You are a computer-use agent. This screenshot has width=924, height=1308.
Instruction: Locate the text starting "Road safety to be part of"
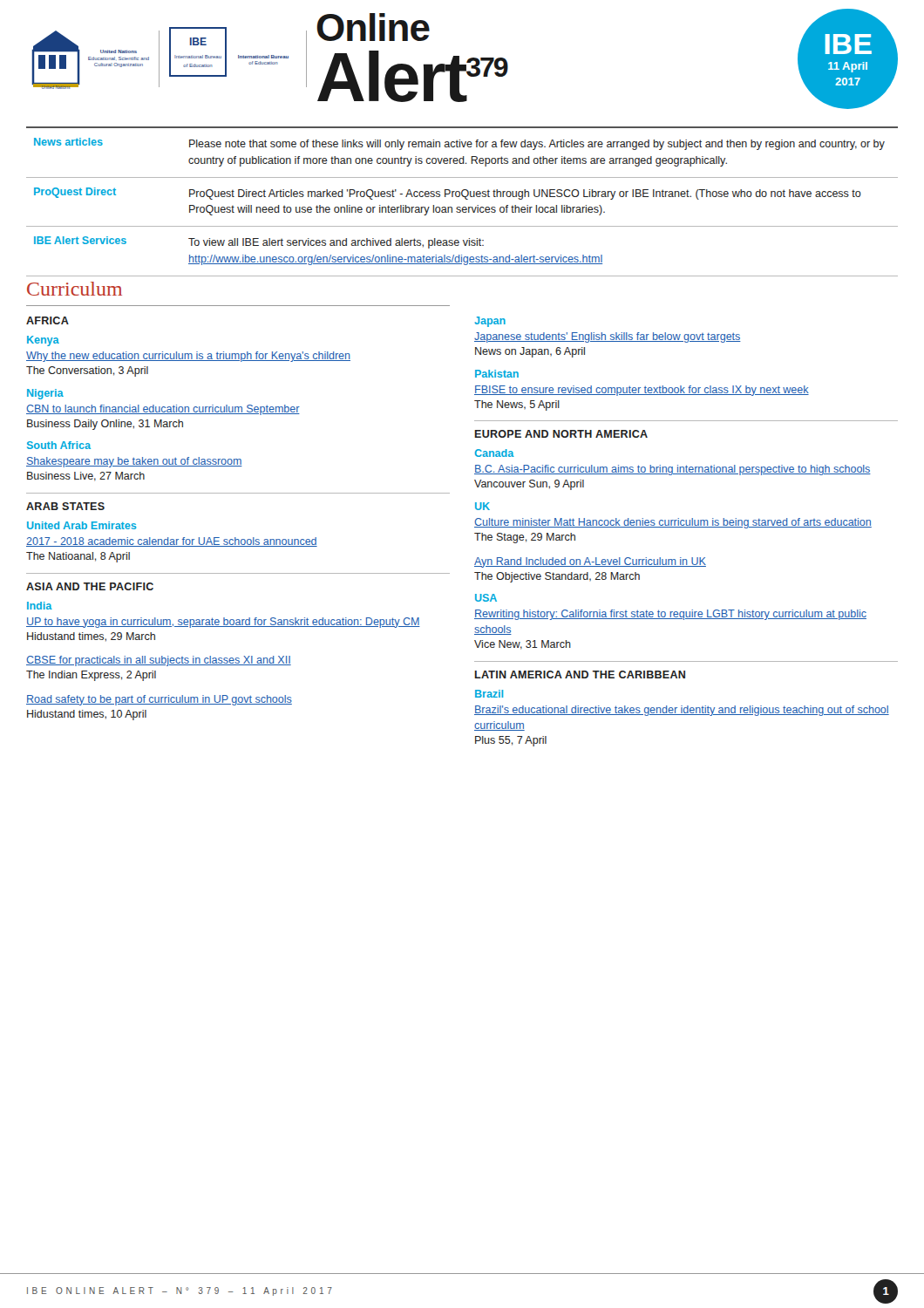238,707
